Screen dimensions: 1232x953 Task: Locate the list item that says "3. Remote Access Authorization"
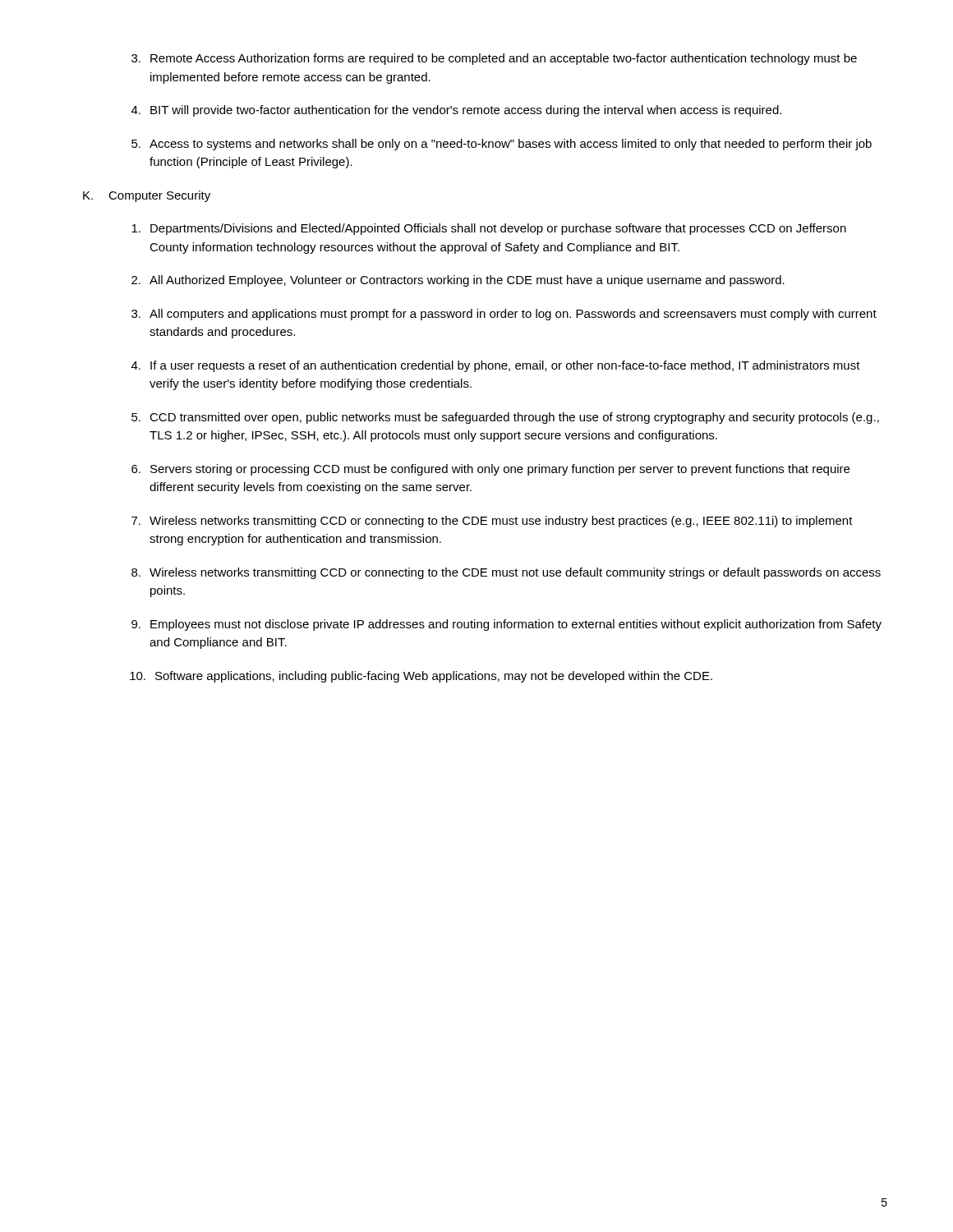coord(501,68)
